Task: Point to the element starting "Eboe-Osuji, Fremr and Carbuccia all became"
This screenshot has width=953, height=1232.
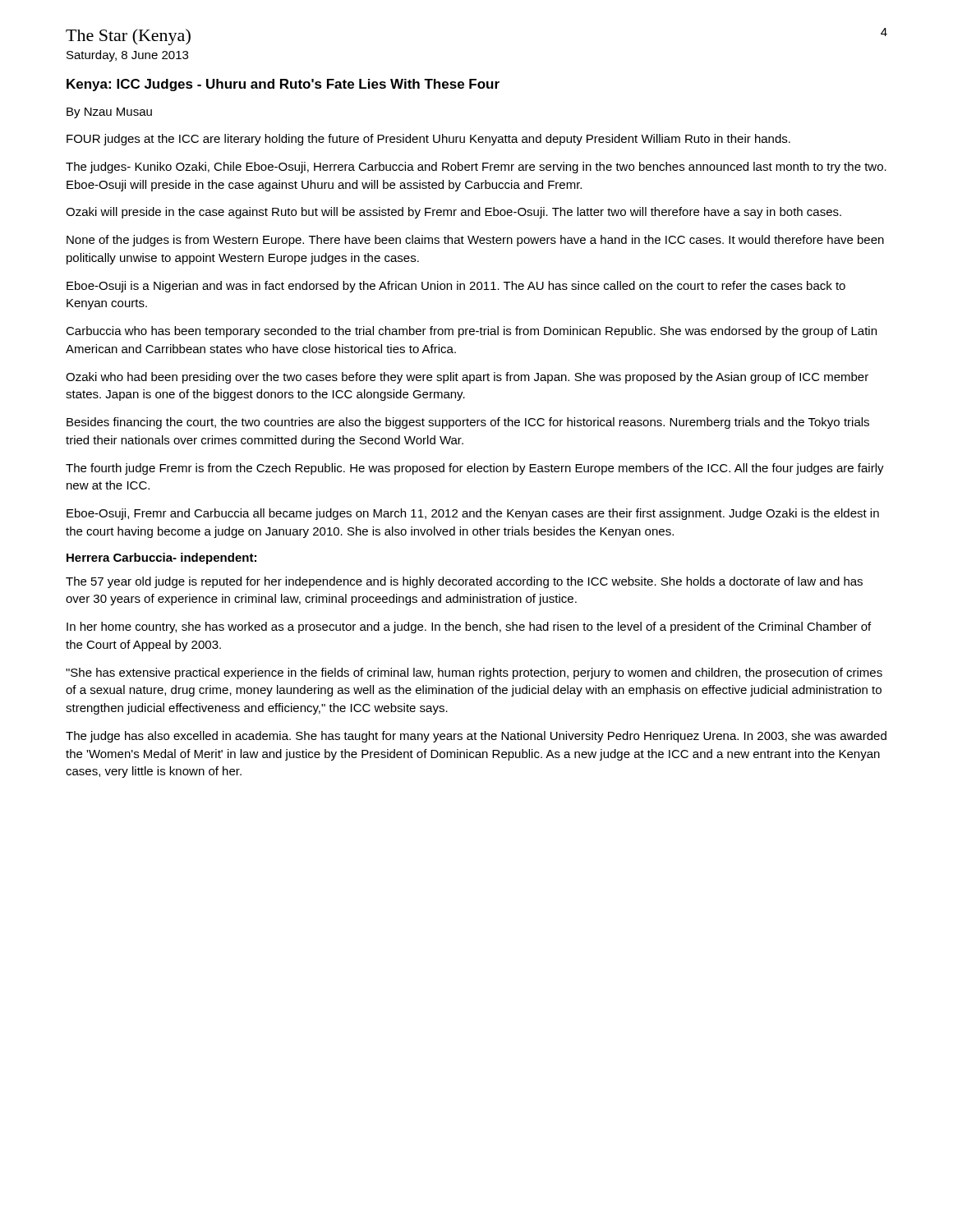Action: coord(476,522)
